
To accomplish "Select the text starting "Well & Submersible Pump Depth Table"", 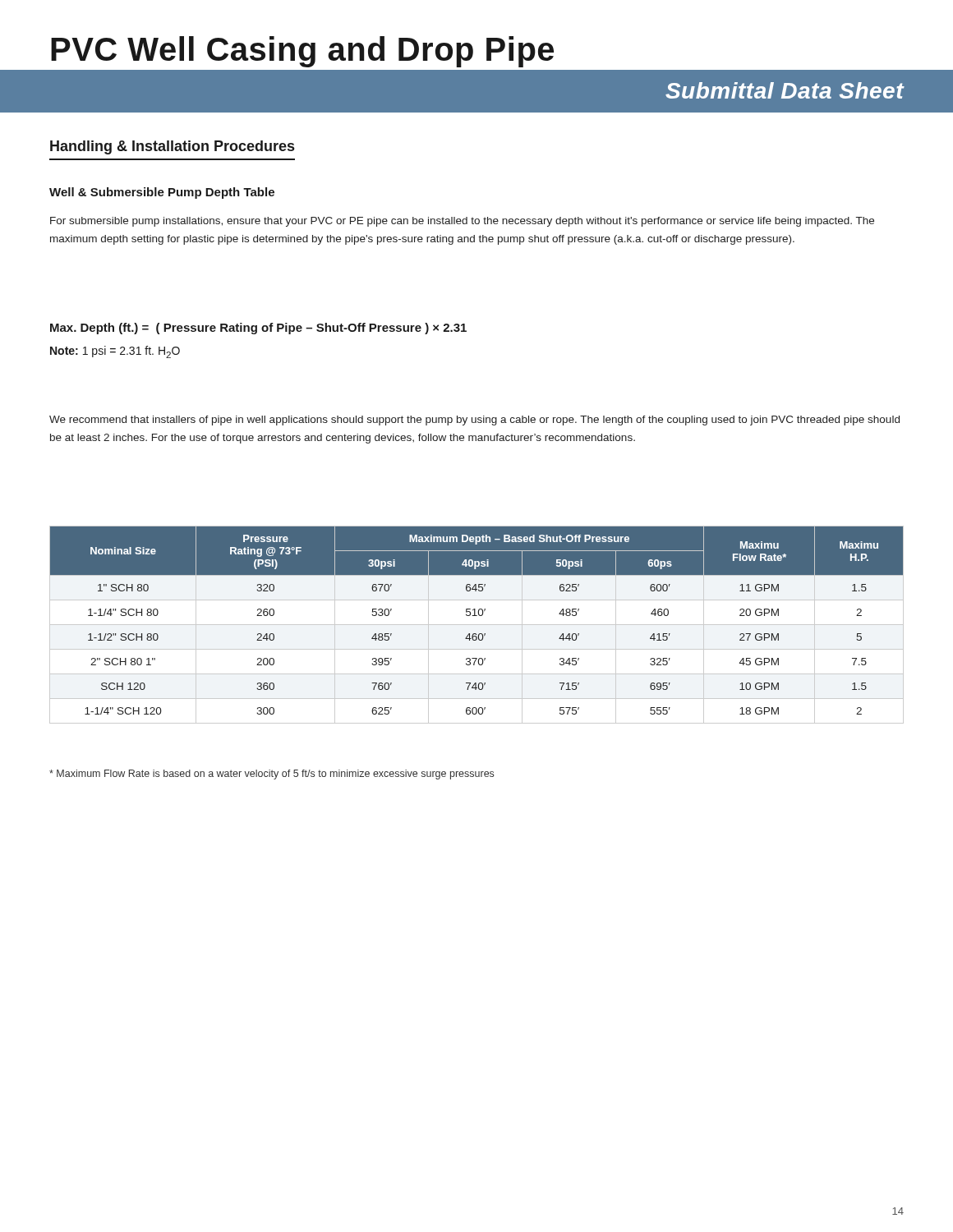I will (x=162, y=192).
